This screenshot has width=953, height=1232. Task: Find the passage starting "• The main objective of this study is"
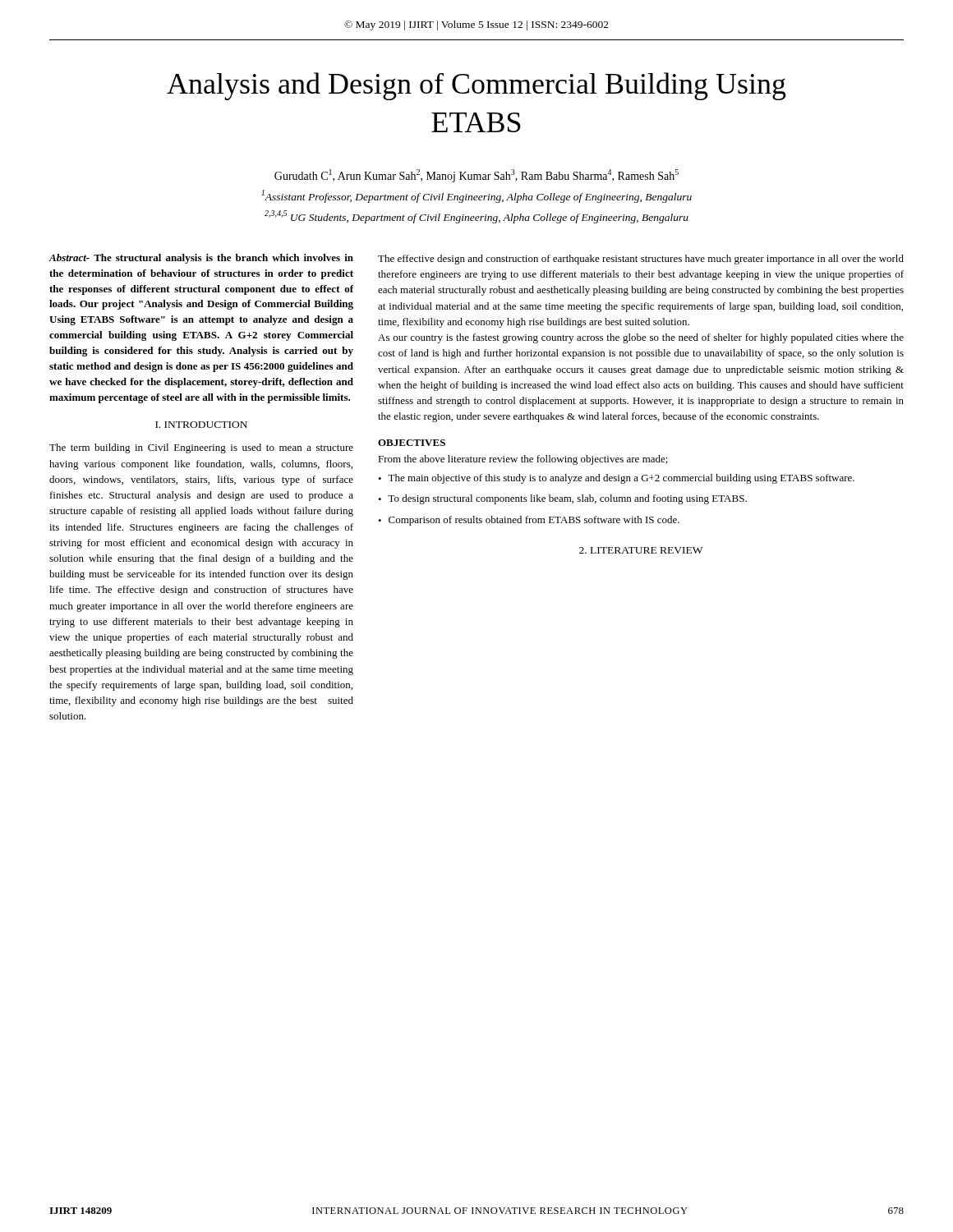tap(616, 478)
